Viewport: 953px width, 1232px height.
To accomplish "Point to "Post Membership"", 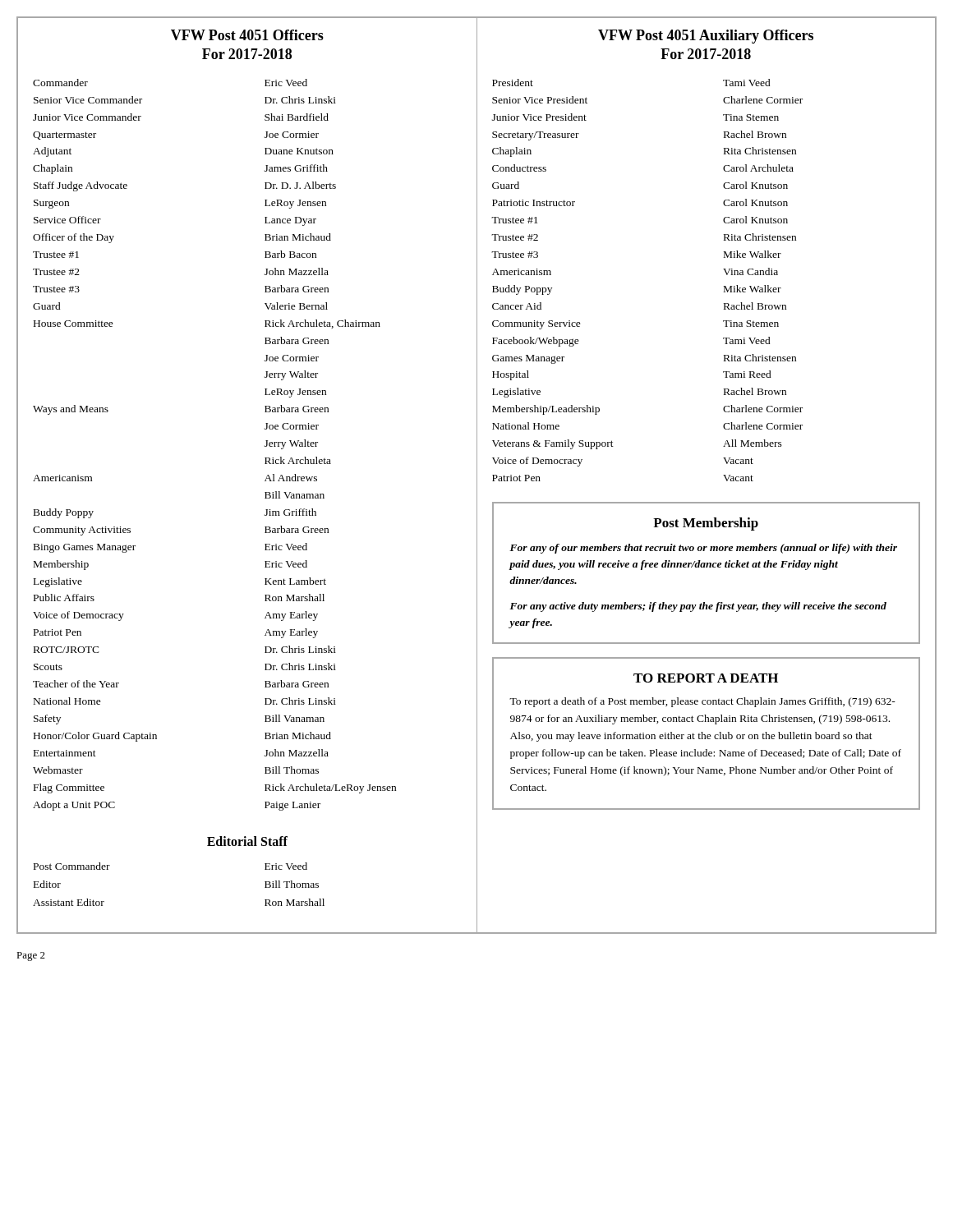I will (x=706, y=523).
